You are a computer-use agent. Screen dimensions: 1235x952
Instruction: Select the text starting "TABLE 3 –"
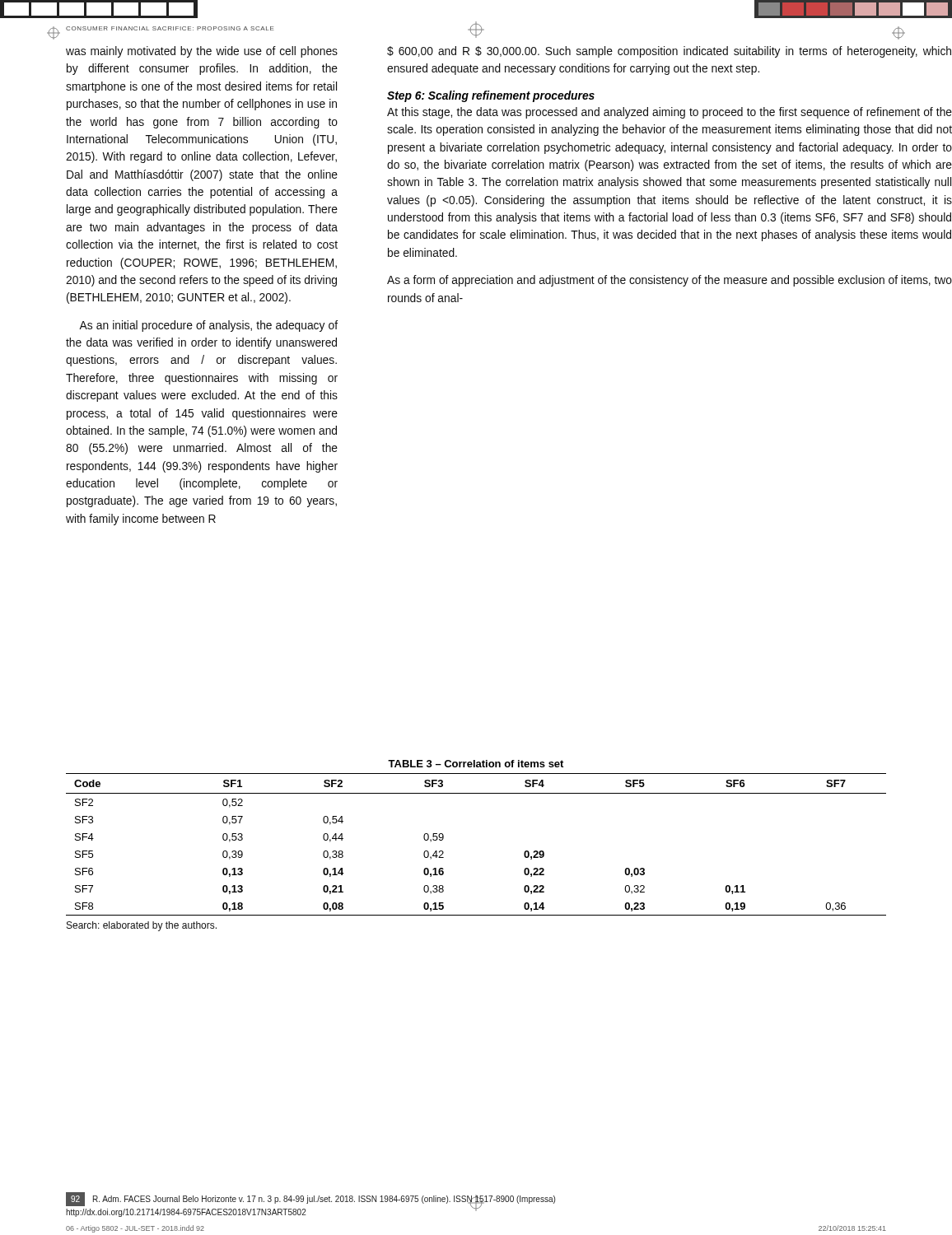[x=476, y=764]
